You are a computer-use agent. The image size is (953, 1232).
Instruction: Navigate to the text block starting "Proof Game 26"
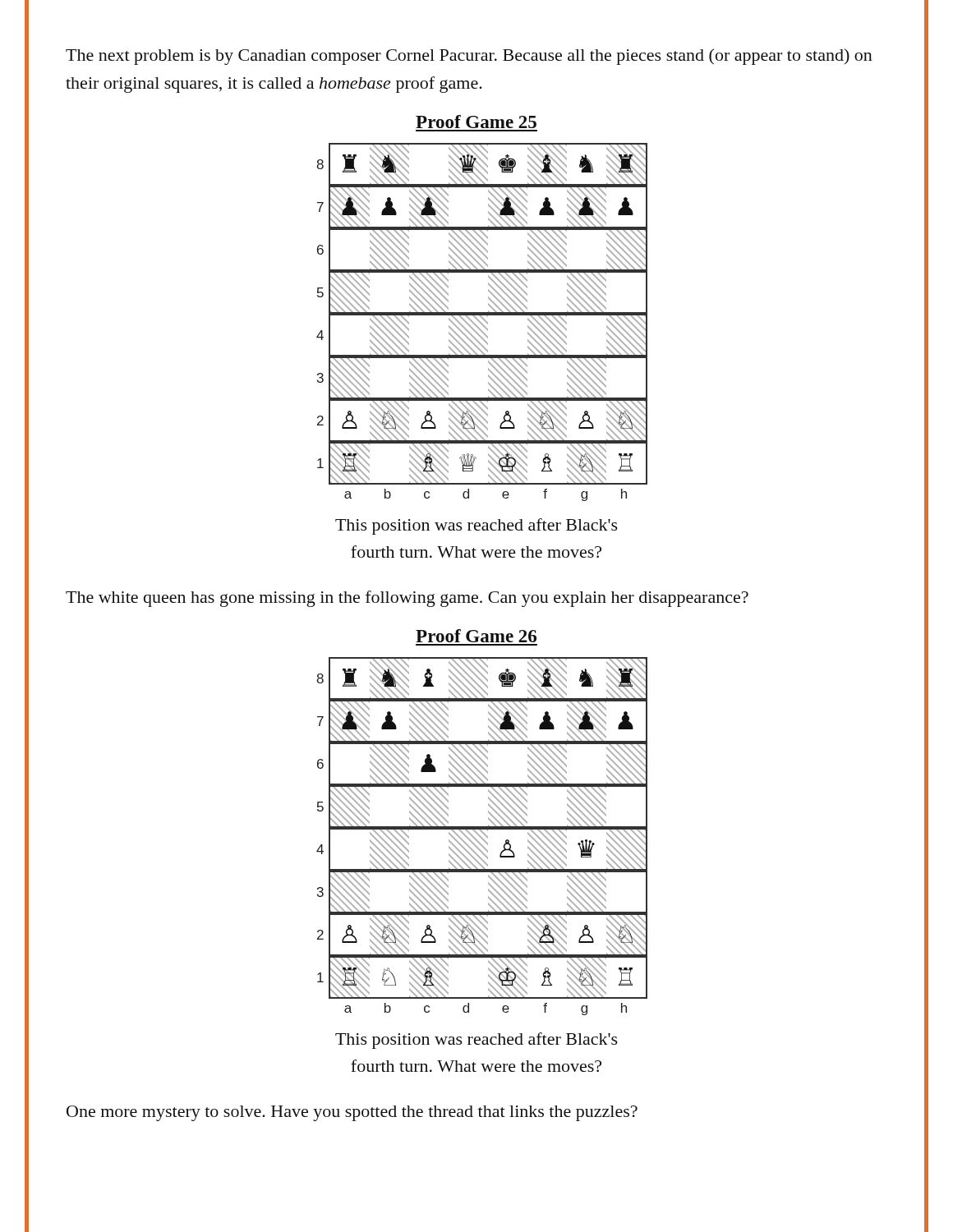(476, 636)
